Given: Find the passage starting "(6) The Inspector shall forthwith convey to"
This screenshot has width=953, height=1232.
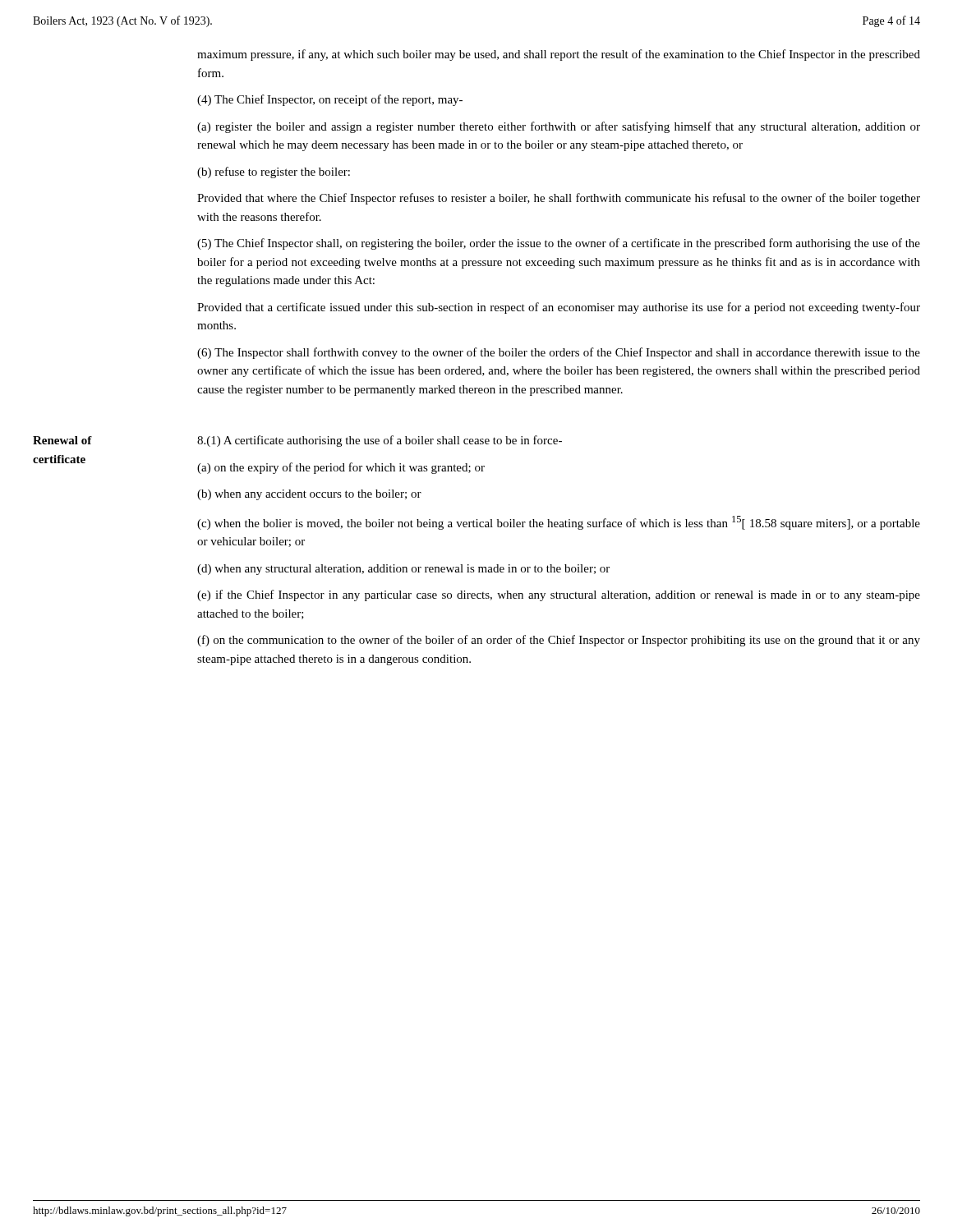Looking at the screenshot, I should pos(559,370).
